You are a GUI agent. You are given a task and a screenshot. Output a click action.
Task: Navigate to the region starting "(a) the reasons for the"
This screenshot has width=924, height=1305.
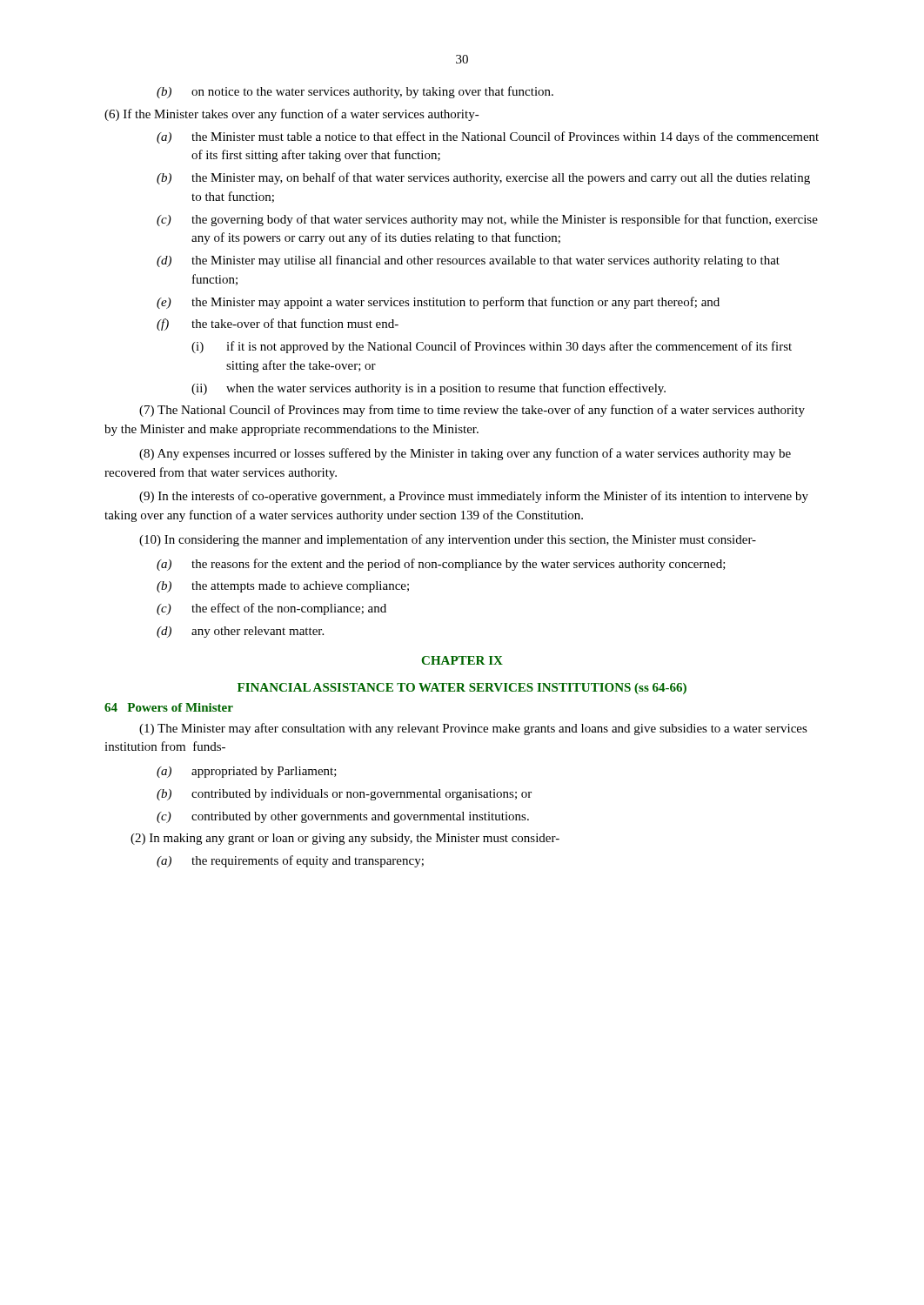(x=488, y=564)
